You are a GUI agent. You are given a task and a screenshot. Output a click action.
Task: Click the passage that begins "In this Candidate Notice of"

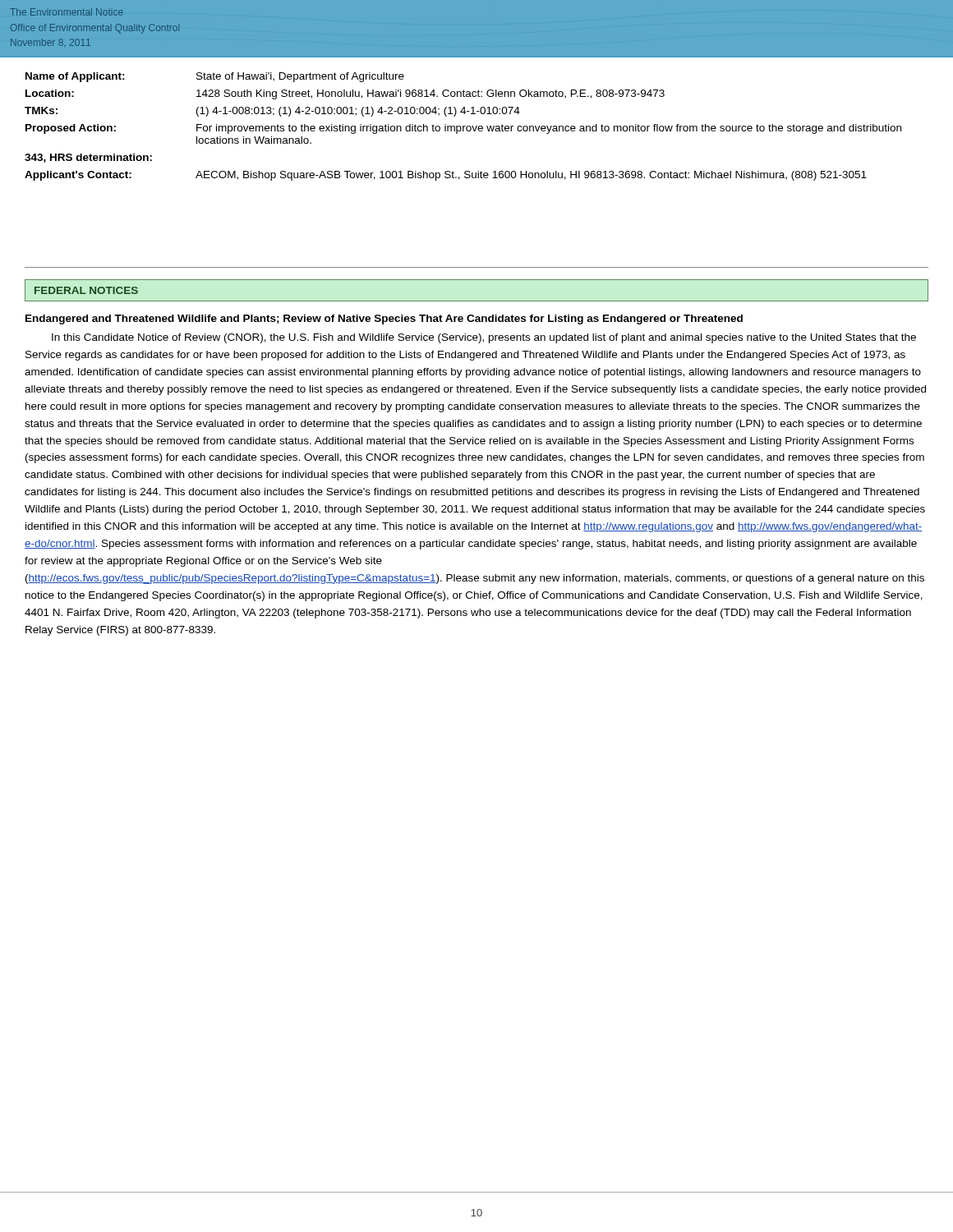point(476,484)
